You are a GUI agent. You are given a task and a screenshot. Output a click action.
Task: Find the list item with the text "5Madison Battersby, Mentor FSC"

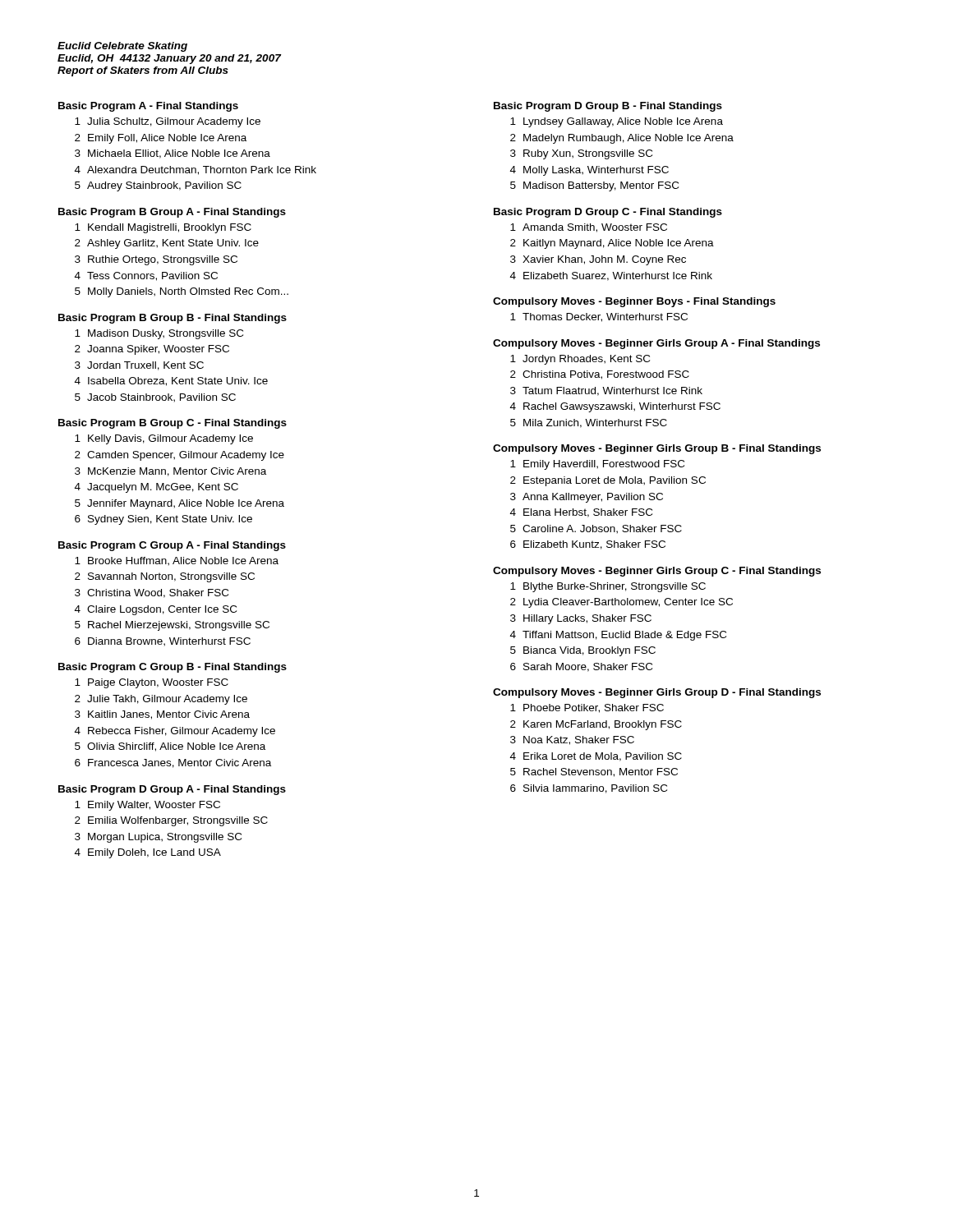click(594, 186)
